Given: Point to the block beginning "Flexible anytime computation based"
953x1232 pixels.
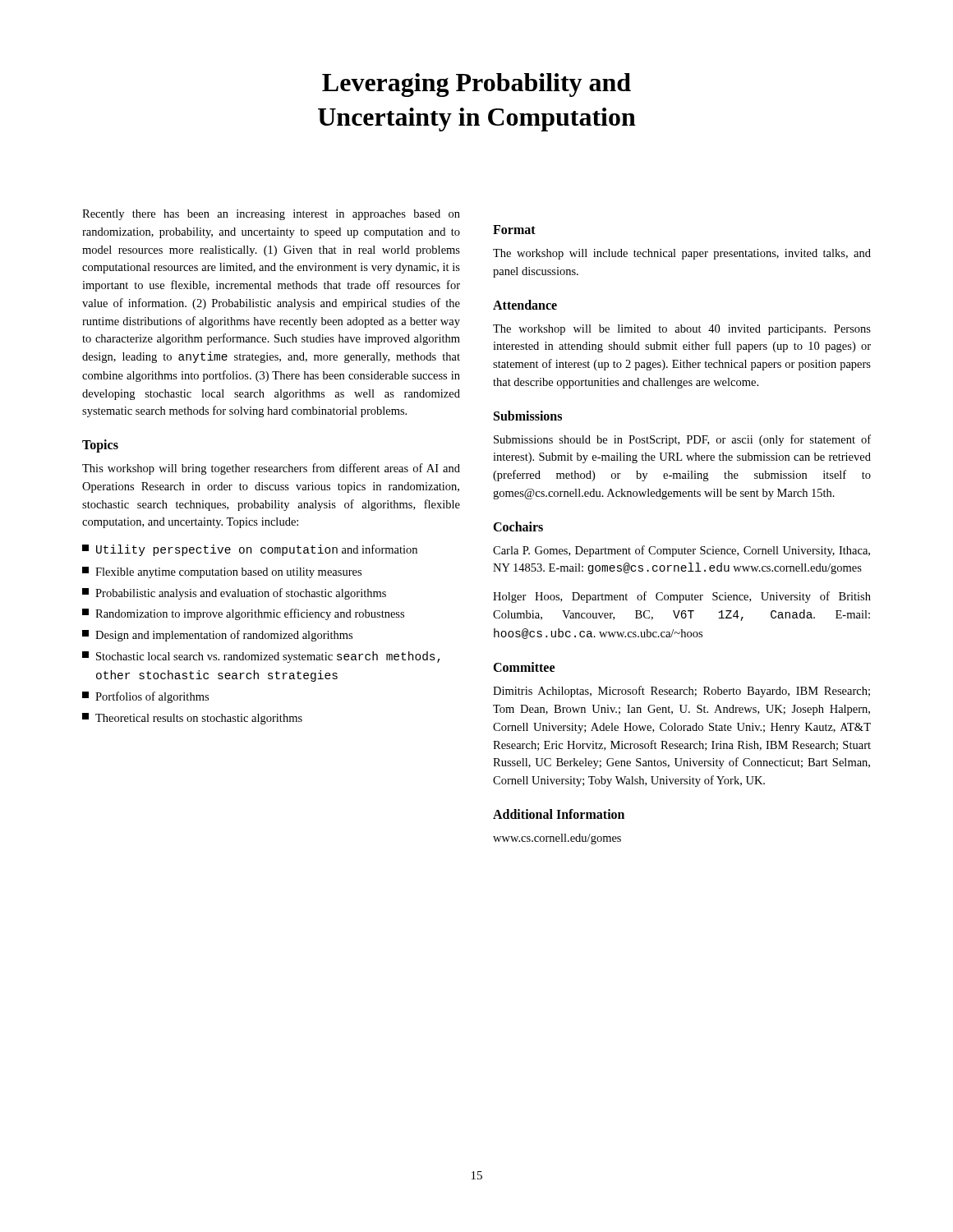Looking at the screenshot, I should pos(271,572).
